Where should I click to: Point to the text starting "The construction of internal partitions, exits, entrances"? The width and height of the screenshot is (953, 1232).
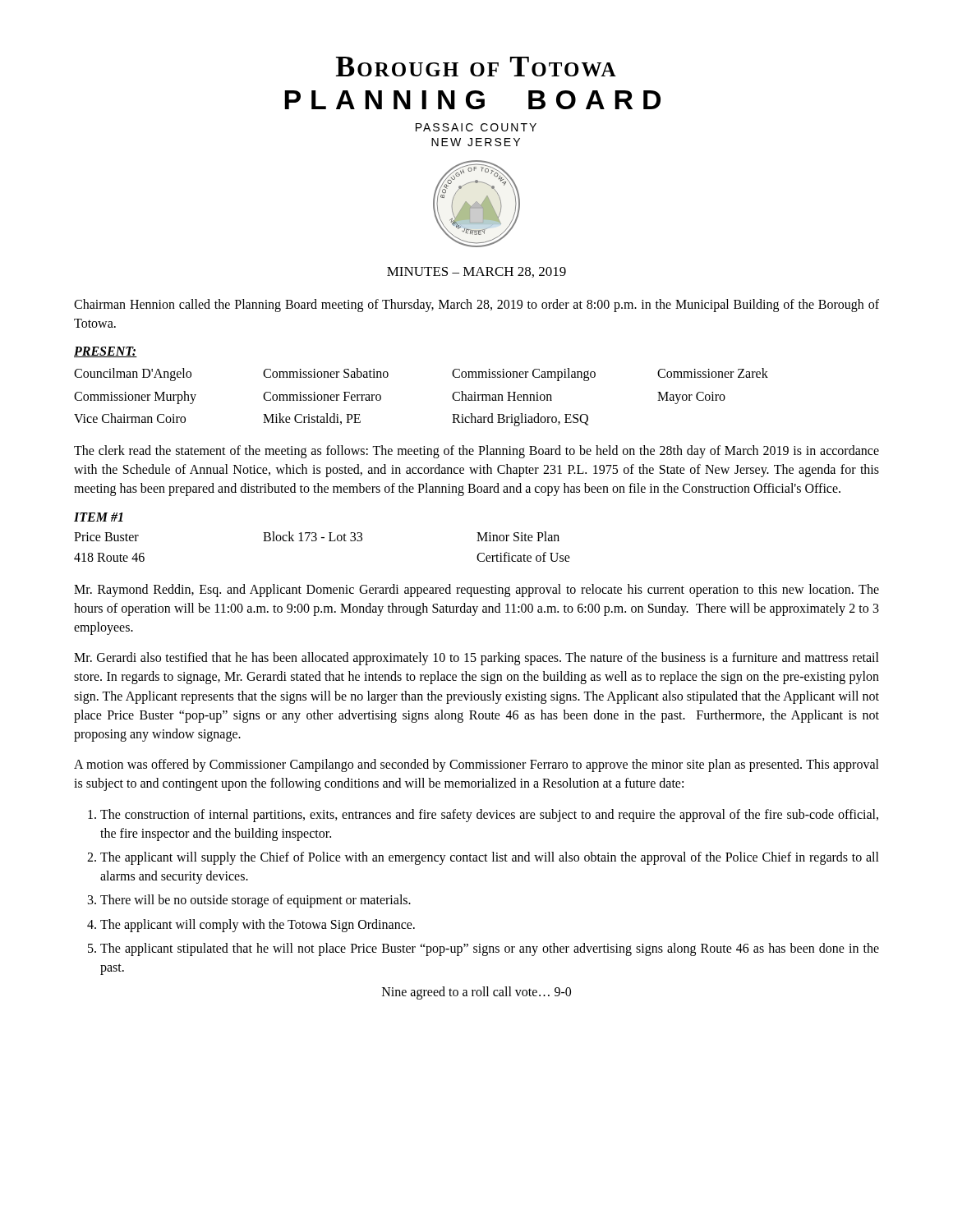[490, 823]
